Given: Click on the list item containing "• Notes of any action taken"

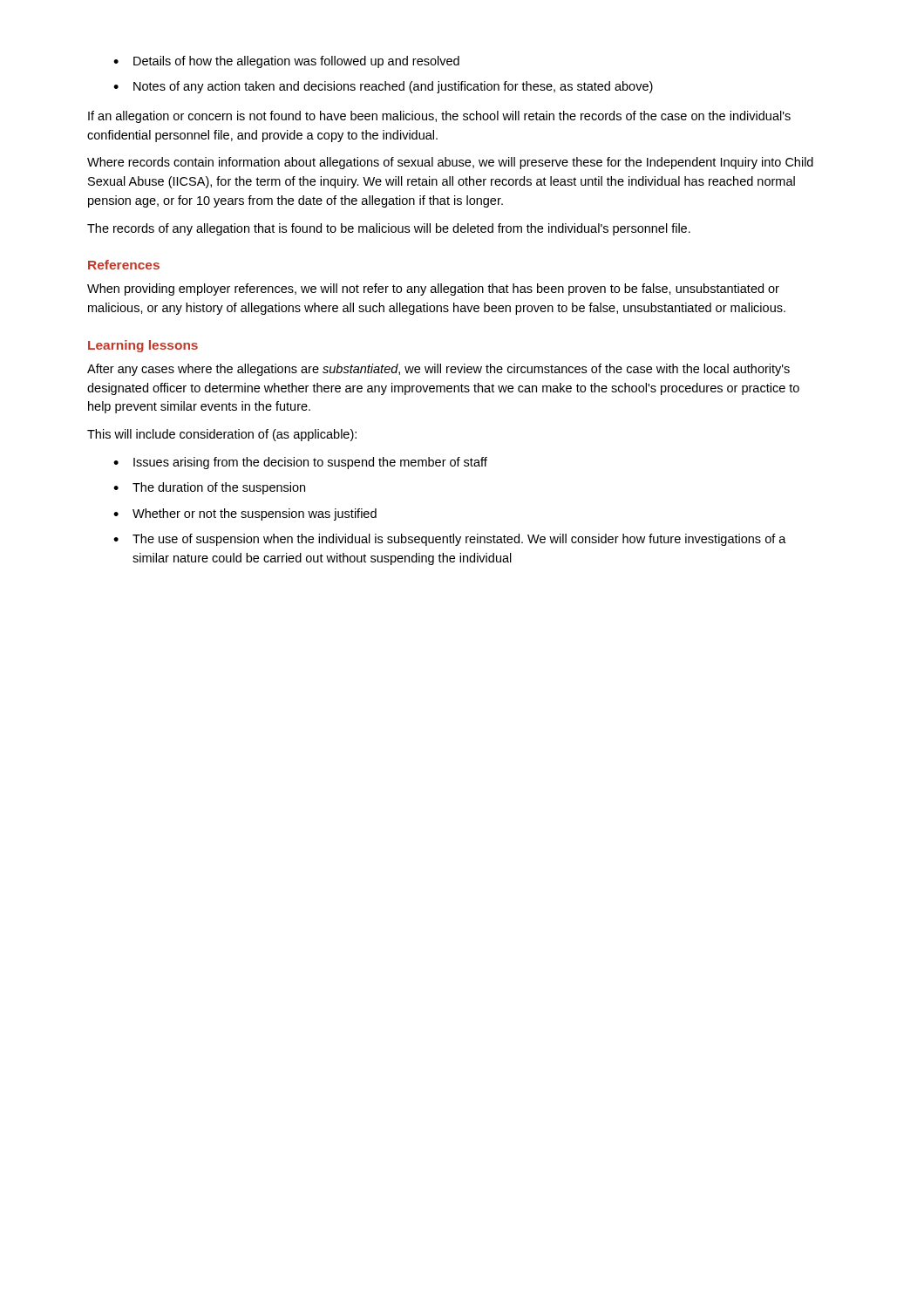Looking at the screenshot, I should pyautogui.click(x=466, y=88).
